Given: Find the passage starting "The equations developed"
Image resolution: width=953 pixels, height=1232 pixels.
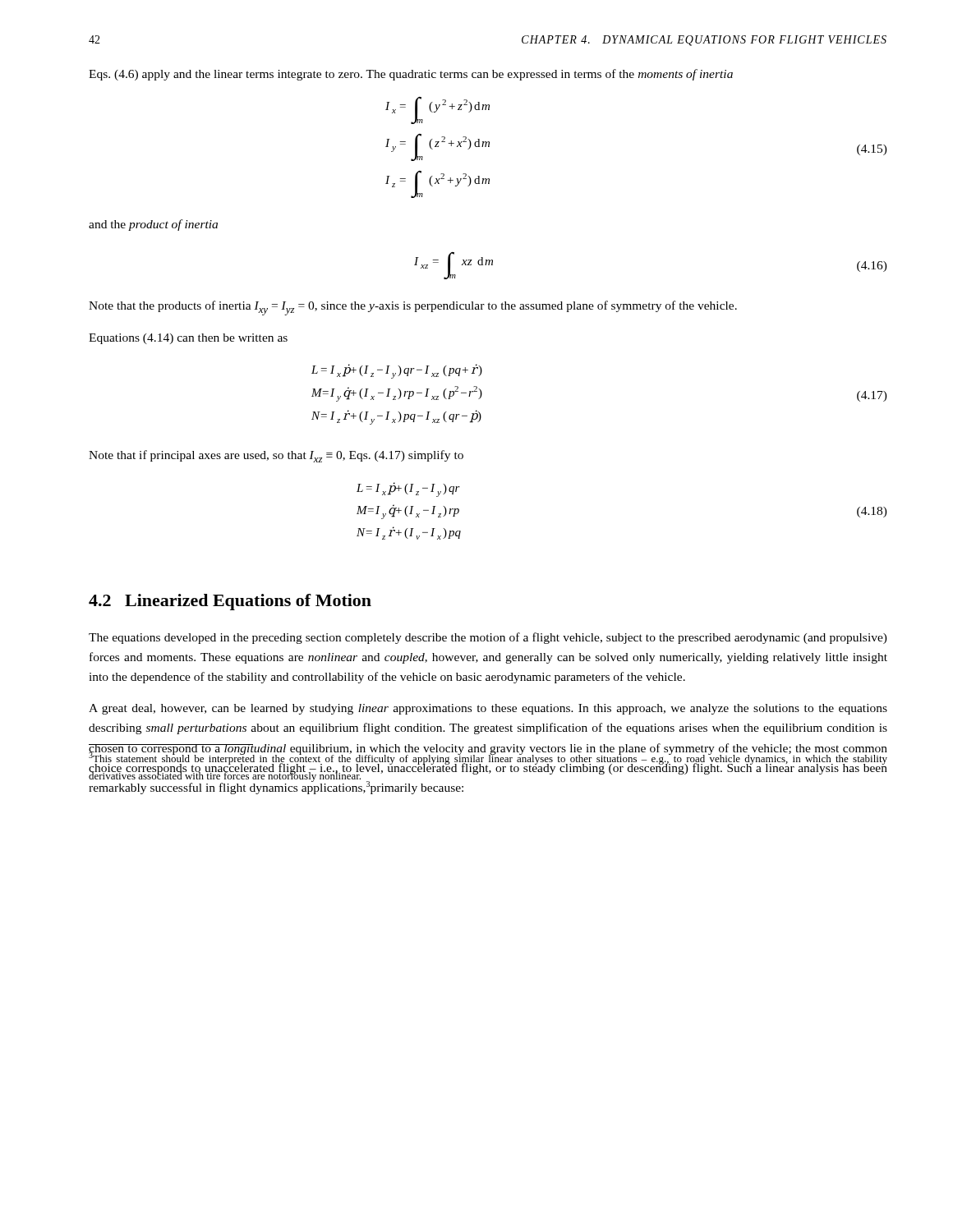Looking at the screenshot, I should click(488, 657).
